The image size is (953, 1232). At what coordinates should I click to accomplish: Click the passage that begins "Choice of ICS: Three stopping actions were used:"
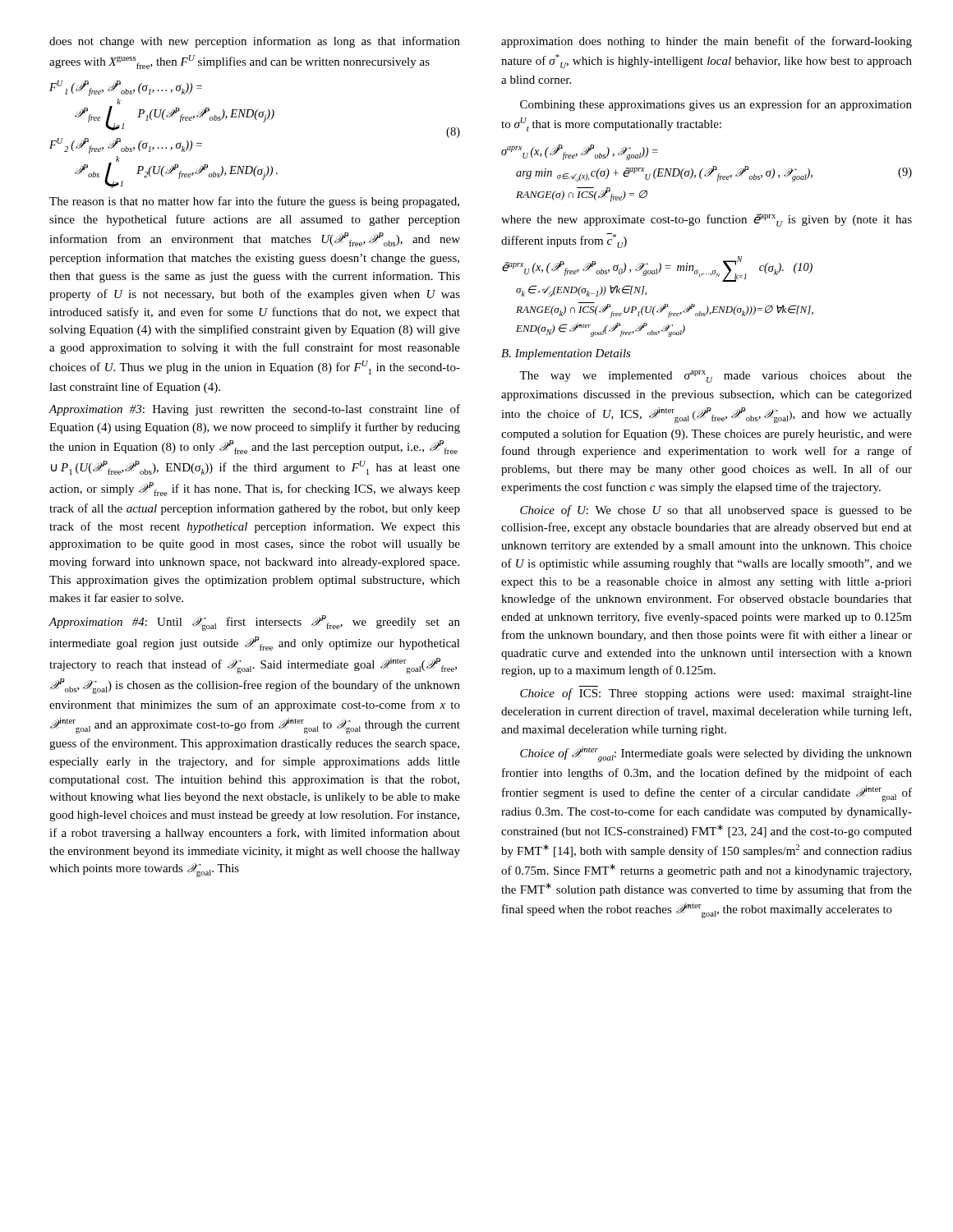coord(707,712)
